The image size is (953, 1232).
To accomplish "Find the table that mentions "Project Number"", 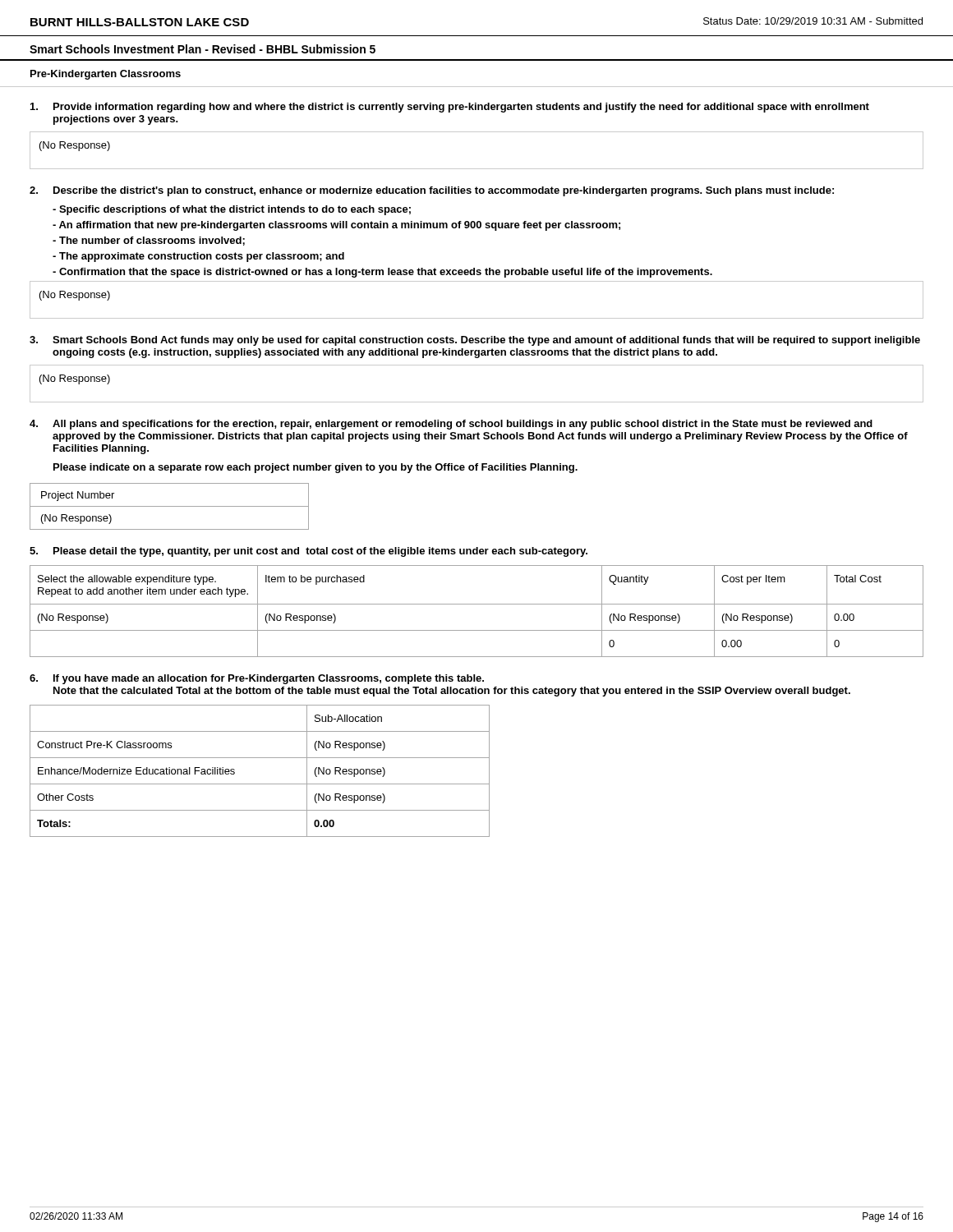I will pyautogui.click(x=476, y=506).
